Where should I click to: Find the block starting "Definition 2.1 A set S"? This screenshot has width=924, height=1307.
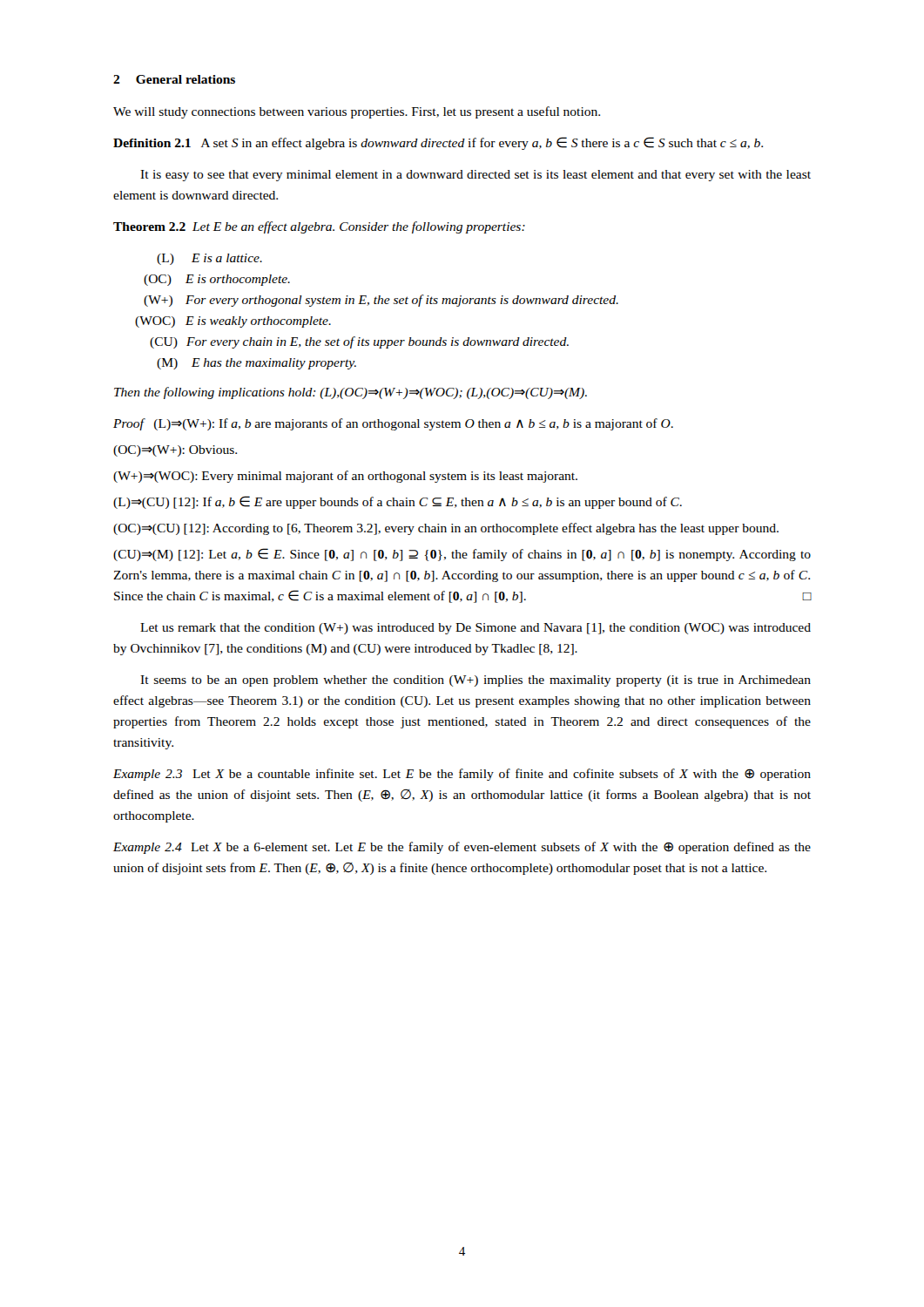(439, 142)
